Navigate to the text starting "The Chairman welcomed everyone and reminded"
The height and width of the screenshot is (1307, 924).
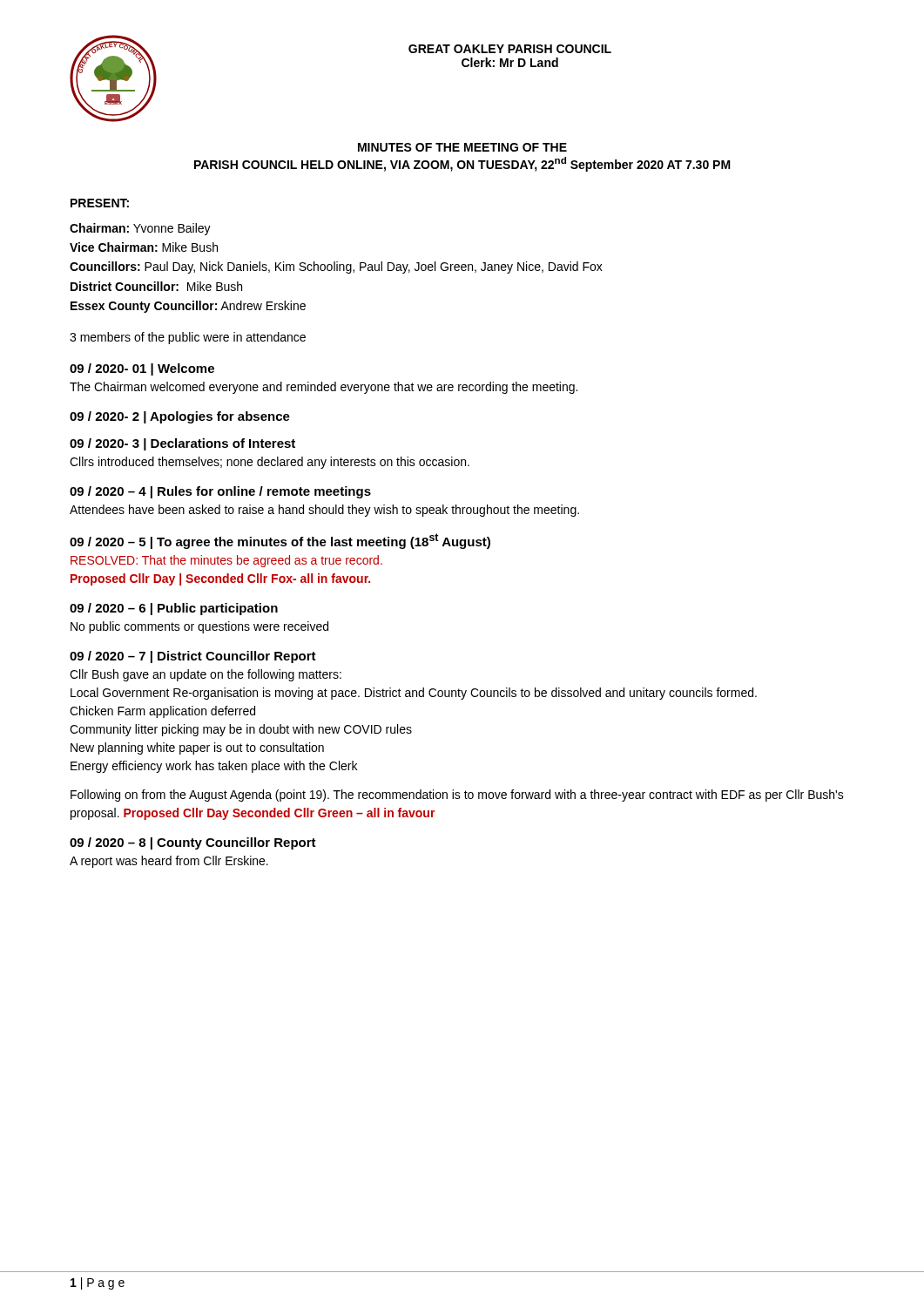[324, 387]
